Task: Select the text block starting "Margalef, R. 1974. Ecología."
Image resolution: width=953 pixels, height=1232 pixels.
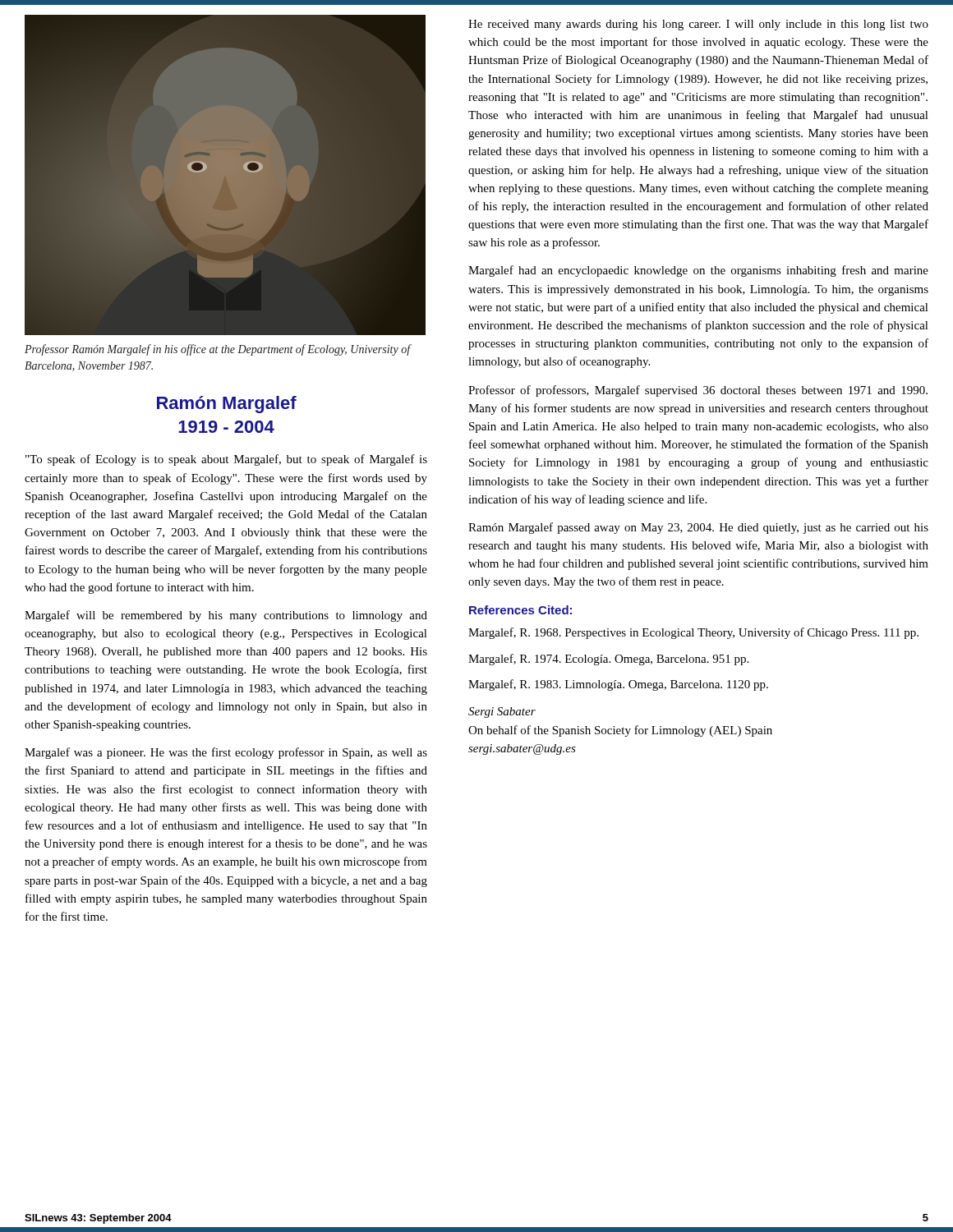Action: click(x=698, y=659)
